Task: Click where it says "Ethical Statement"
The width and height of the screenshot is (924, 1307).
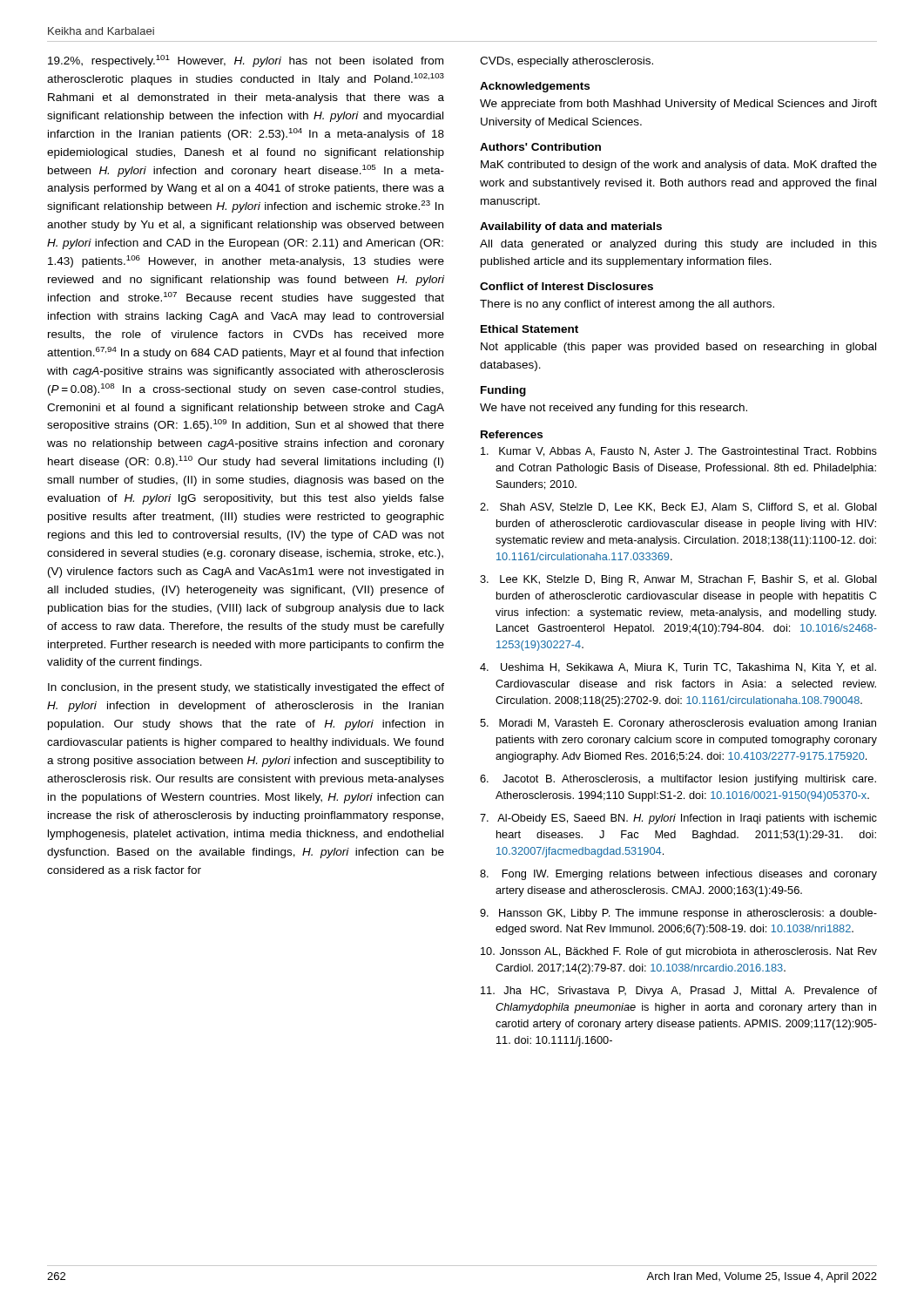Action: (529, 329)
